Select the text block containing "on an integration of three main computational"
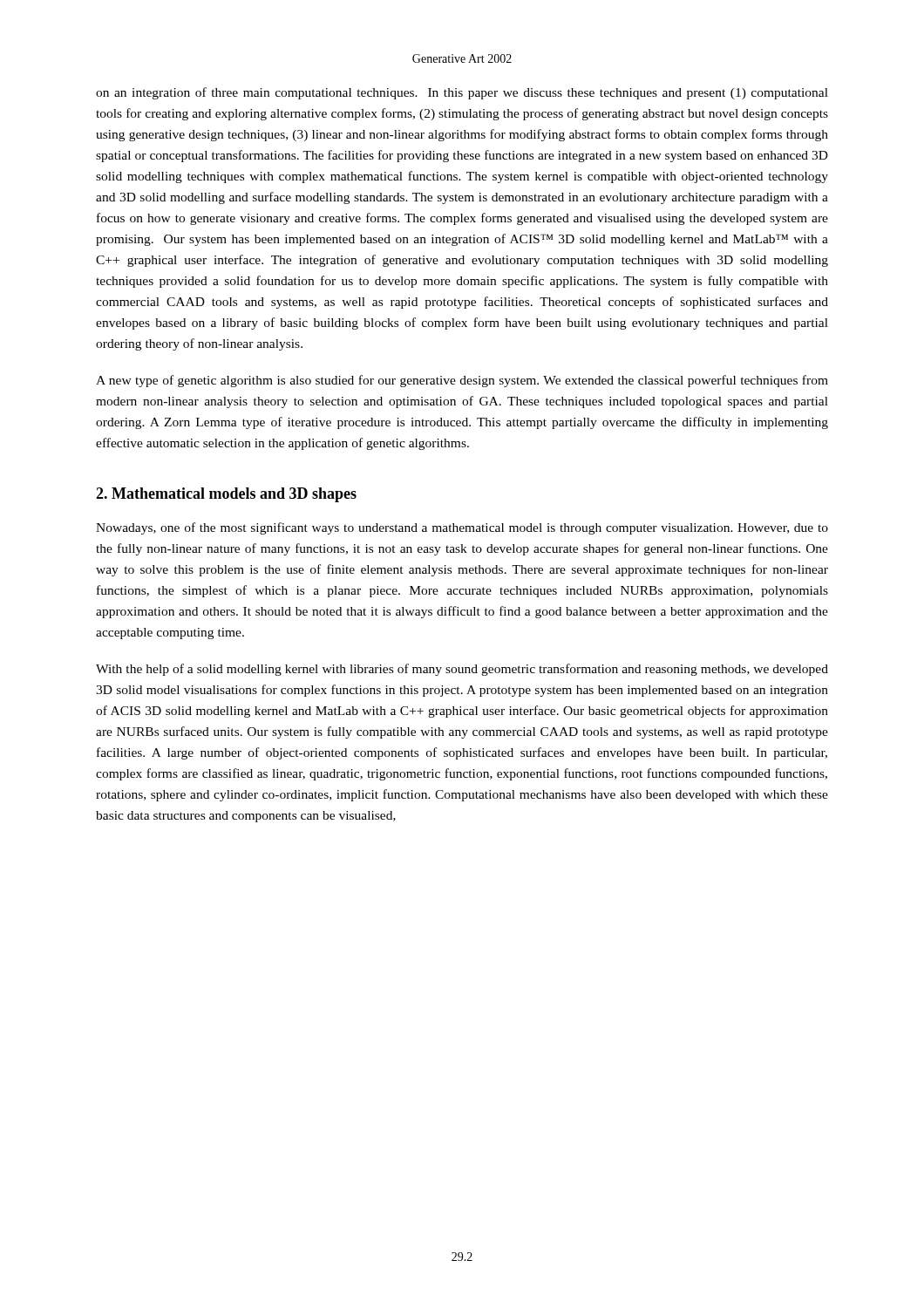The height and width of the screenshot is (1308, 924). coord(462,218)
